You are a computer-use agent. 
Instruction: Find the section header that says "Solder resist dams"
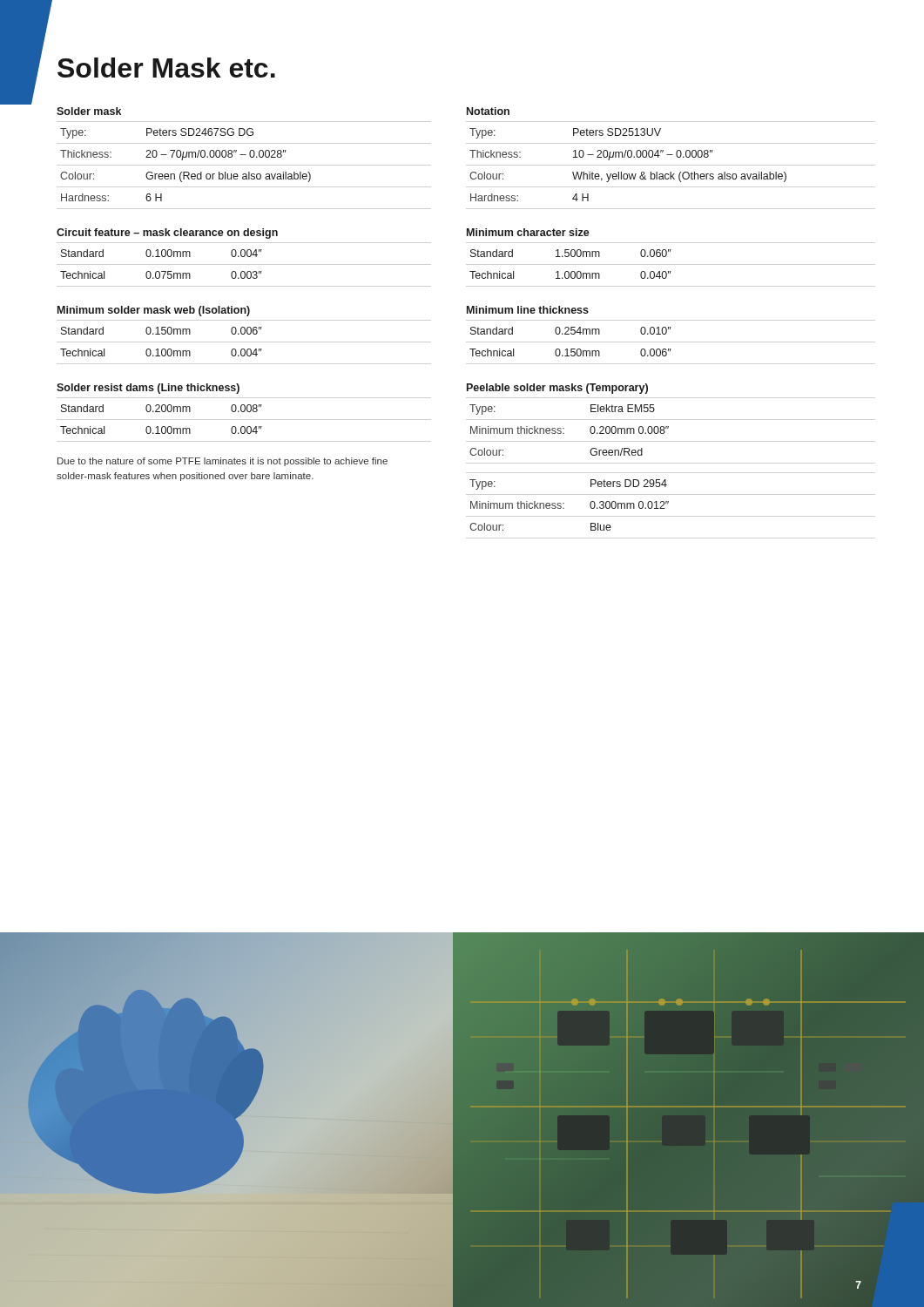click(x=148, y=388)
